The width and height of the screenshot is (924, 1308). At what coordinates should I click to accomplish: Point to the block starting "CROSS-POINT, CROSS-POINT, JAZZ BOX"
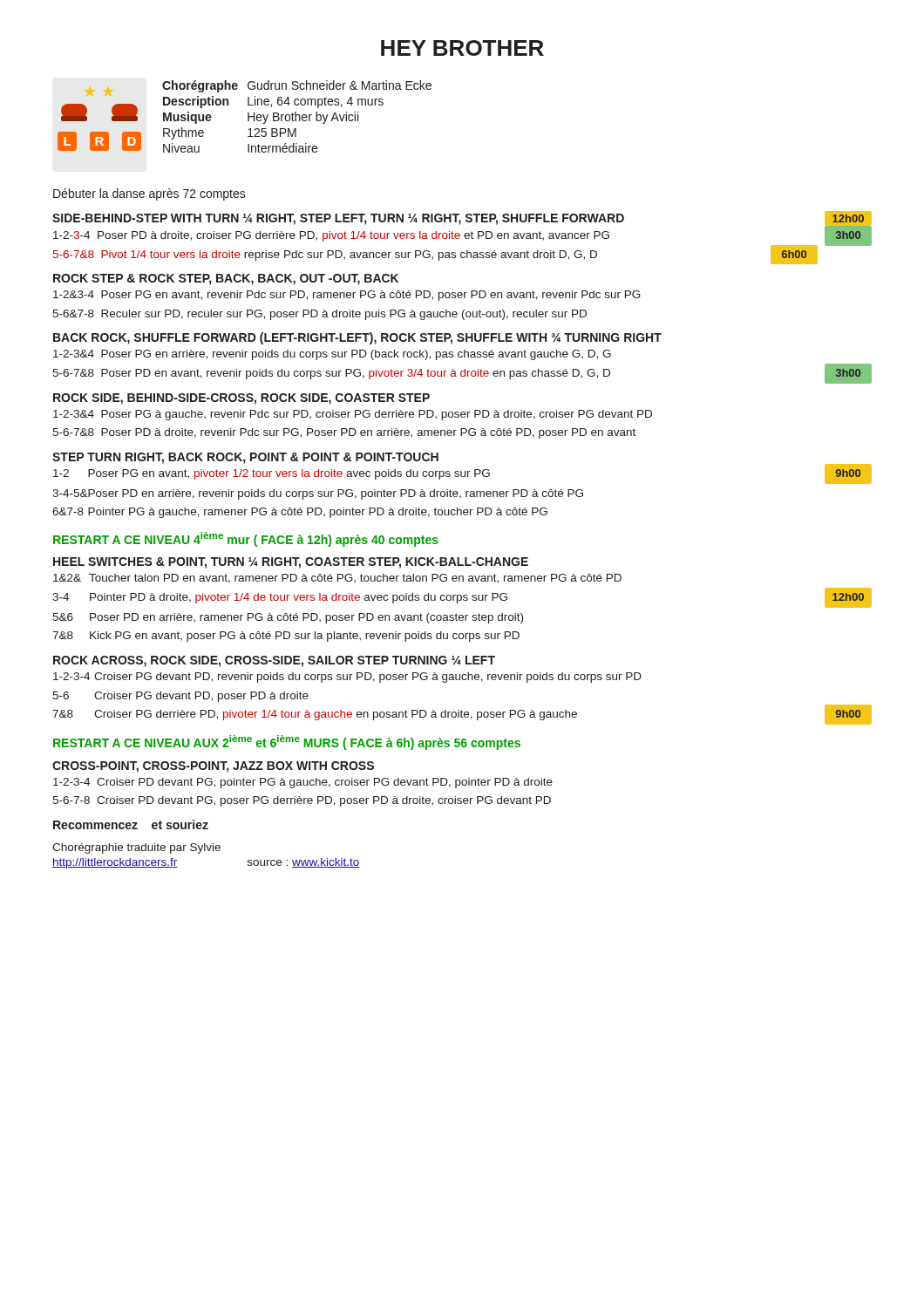pyautogui.click(x=213, y=765)
